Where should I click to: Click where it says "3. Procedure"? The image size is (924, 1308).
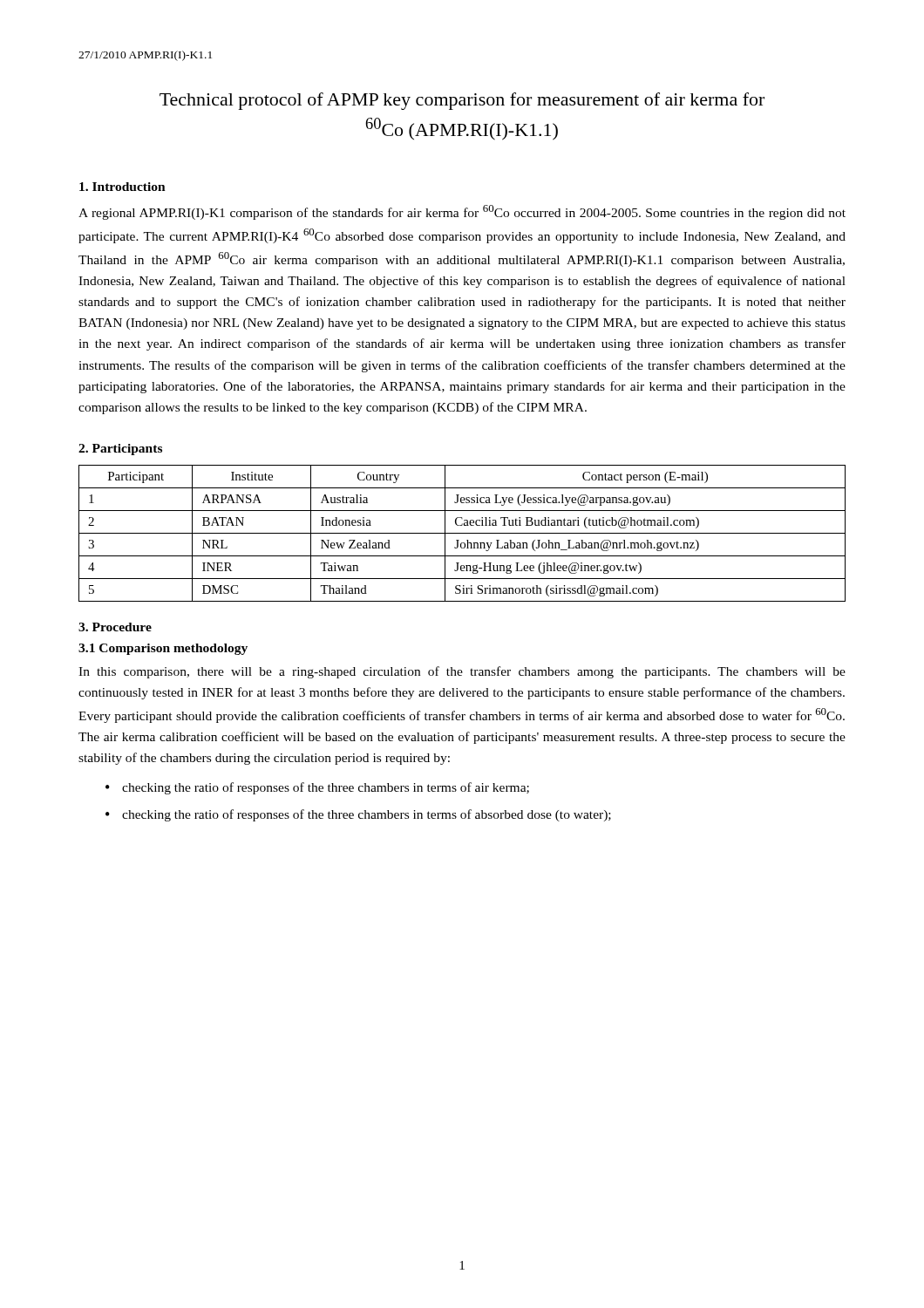115,626
